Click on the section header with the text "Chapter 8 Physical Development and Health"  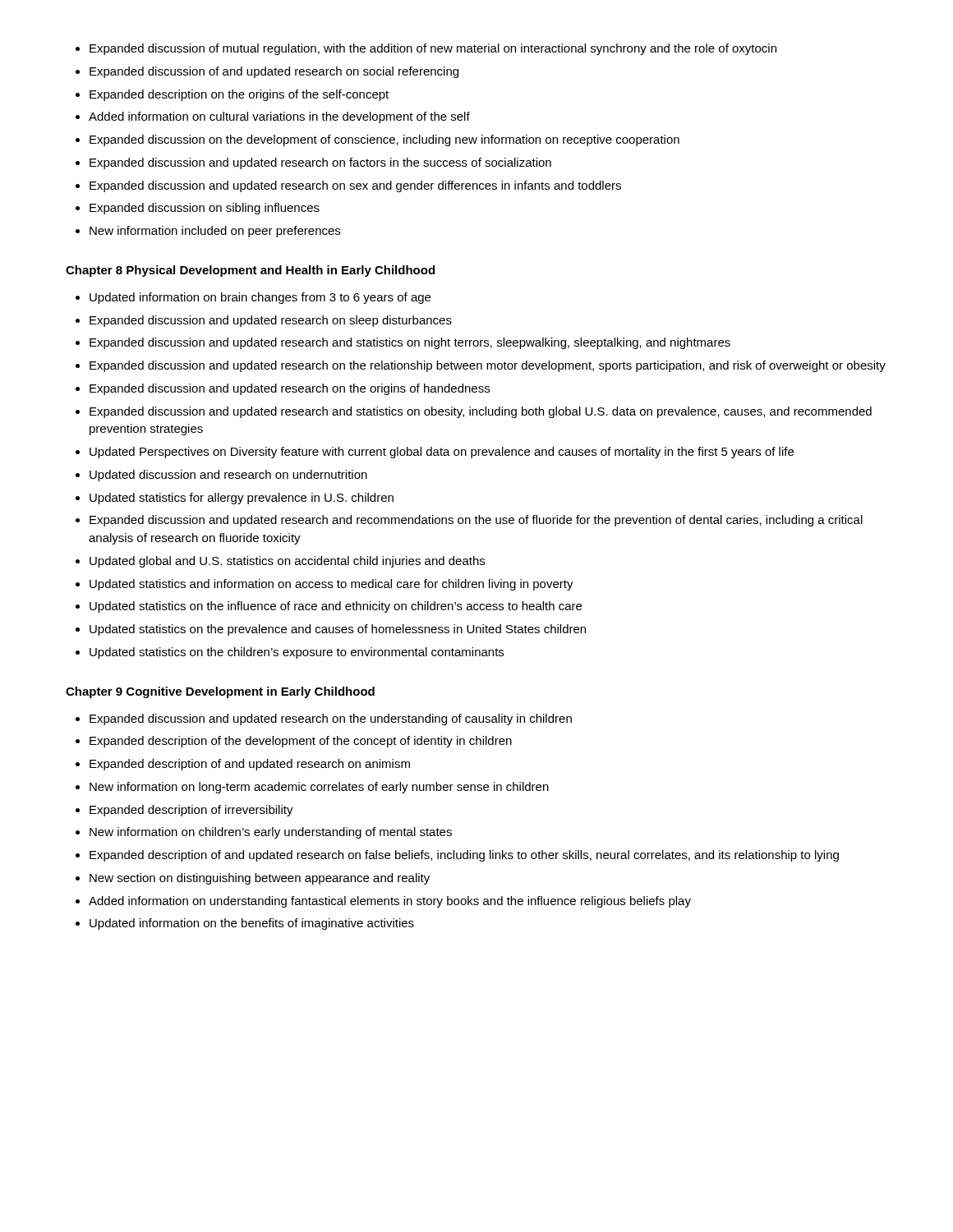pos(251,270)
